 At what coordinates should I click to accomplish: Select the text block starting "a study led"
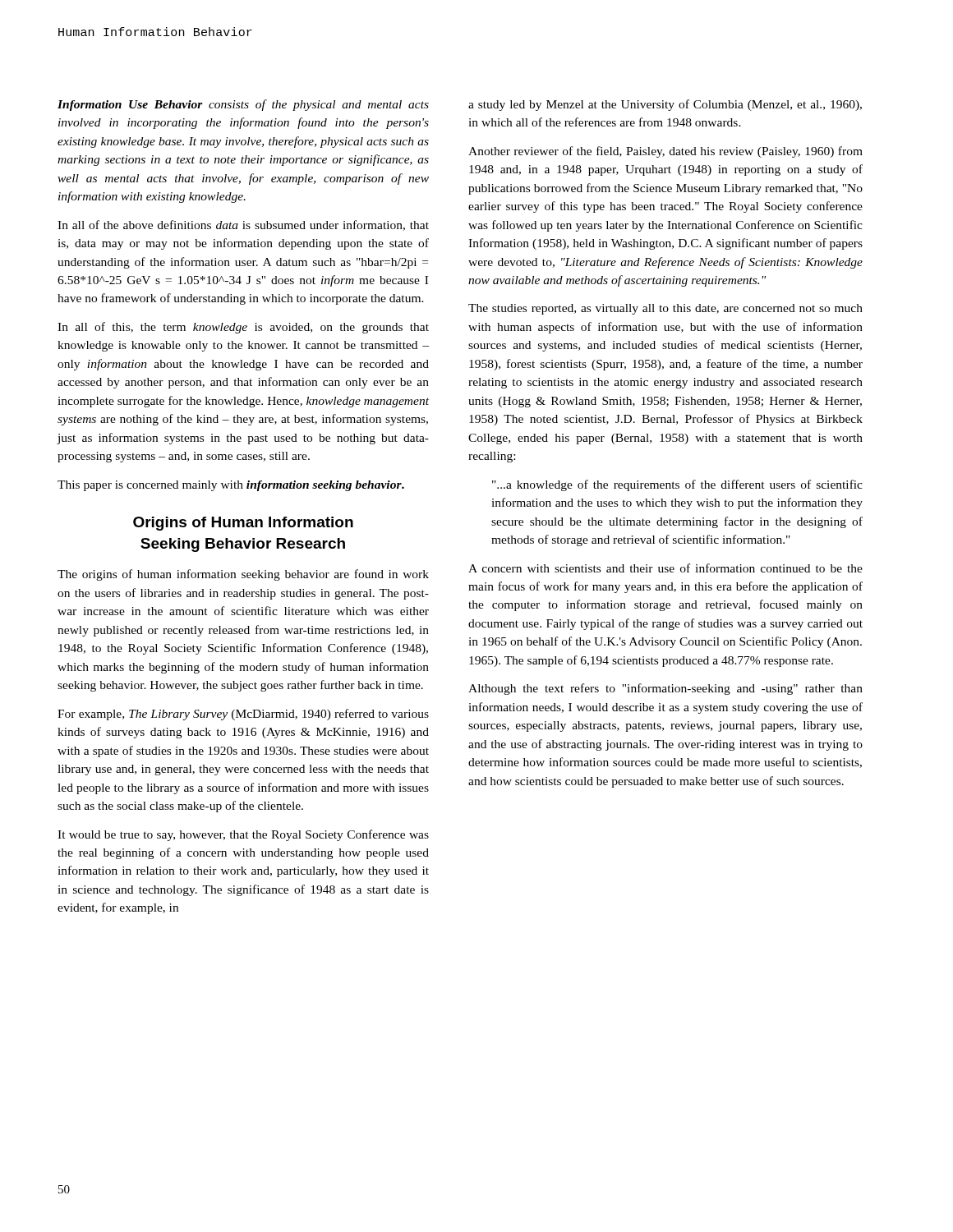tap(665, 114)
